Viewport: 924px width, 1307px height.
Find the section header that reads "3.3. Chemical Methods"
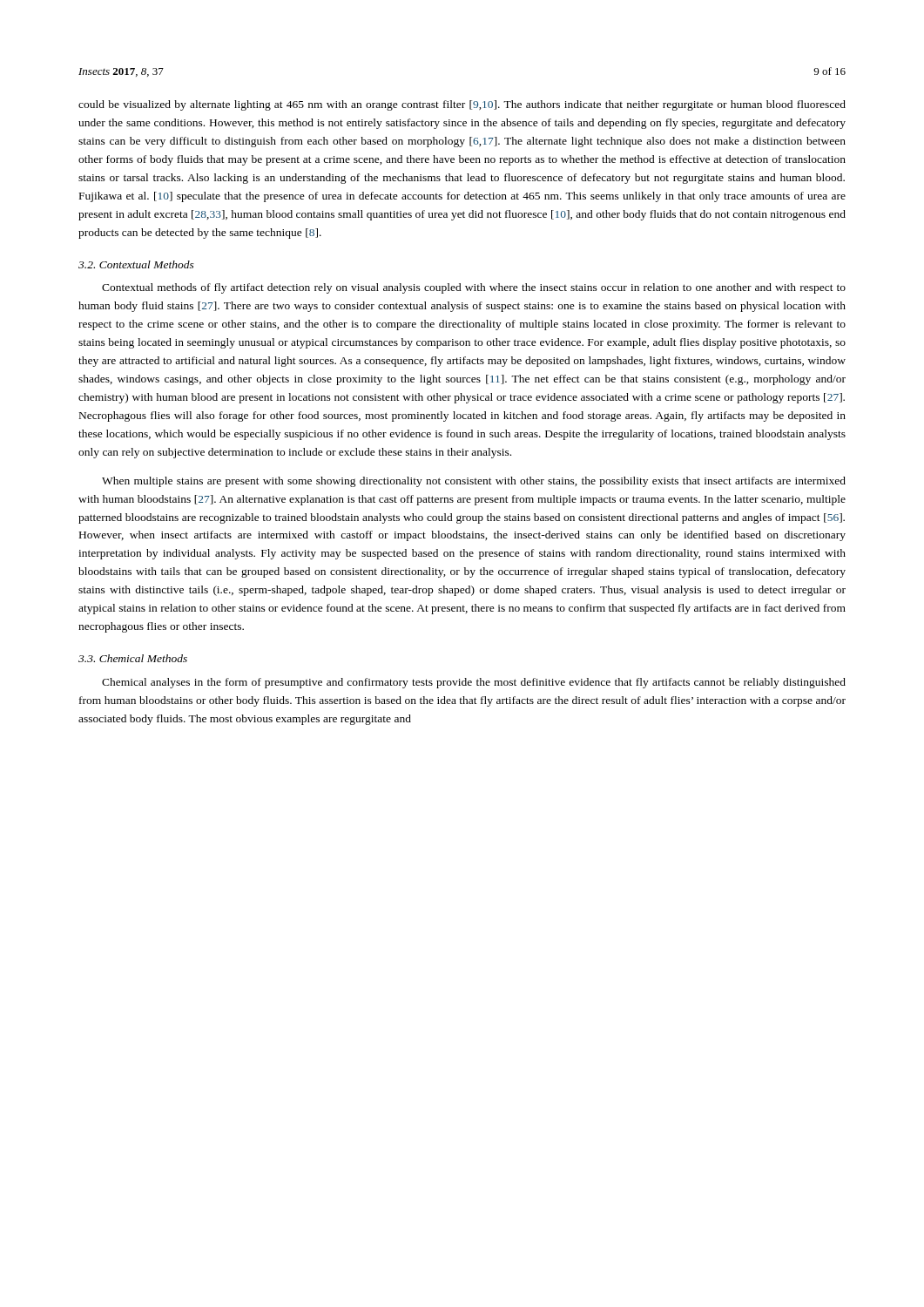(x=133, y=658)
